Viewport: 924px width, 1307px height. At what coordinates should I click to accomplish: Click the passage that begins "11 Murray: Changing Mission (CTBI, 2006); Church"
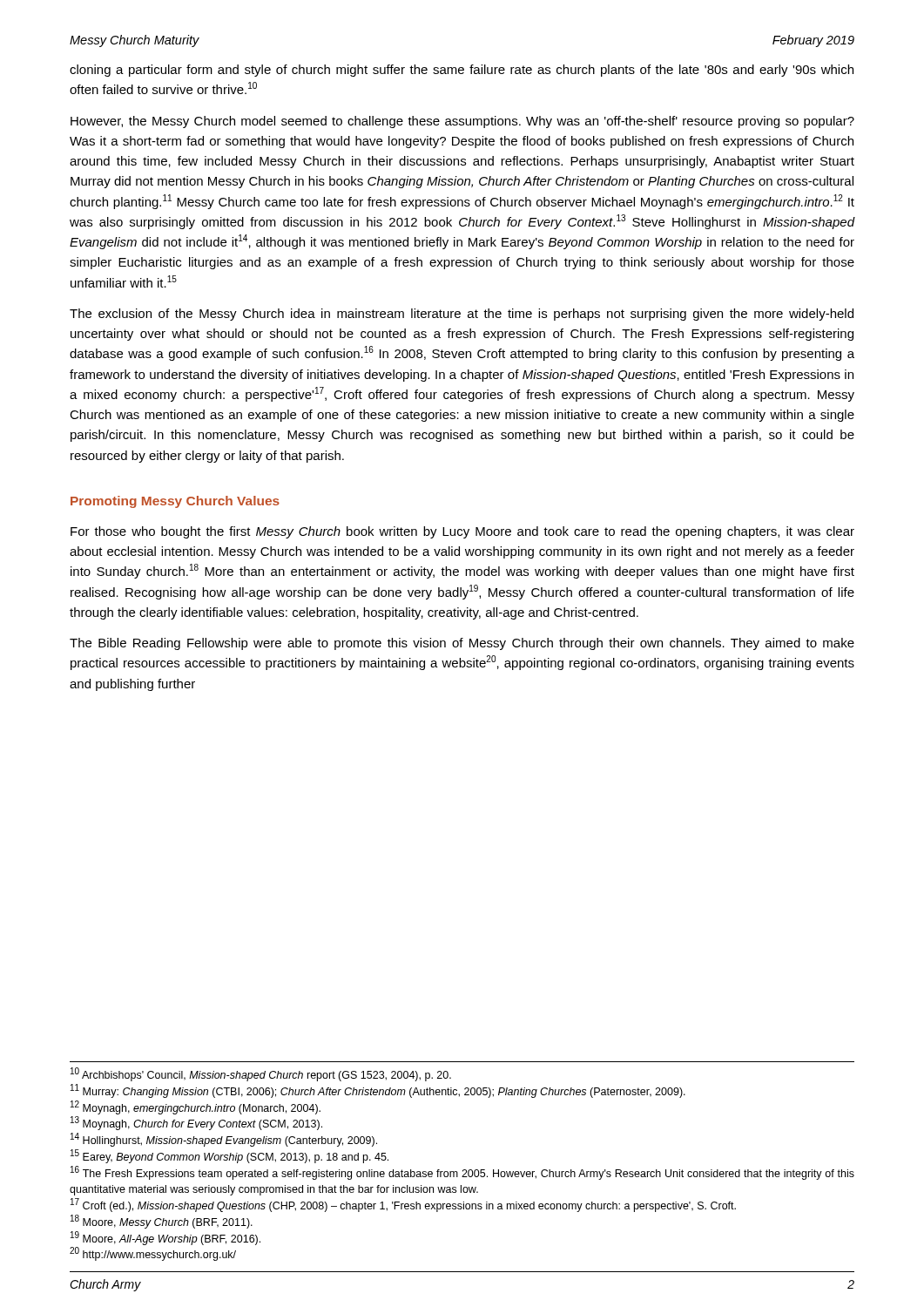pyautogui.click(x=462, y=1092)
